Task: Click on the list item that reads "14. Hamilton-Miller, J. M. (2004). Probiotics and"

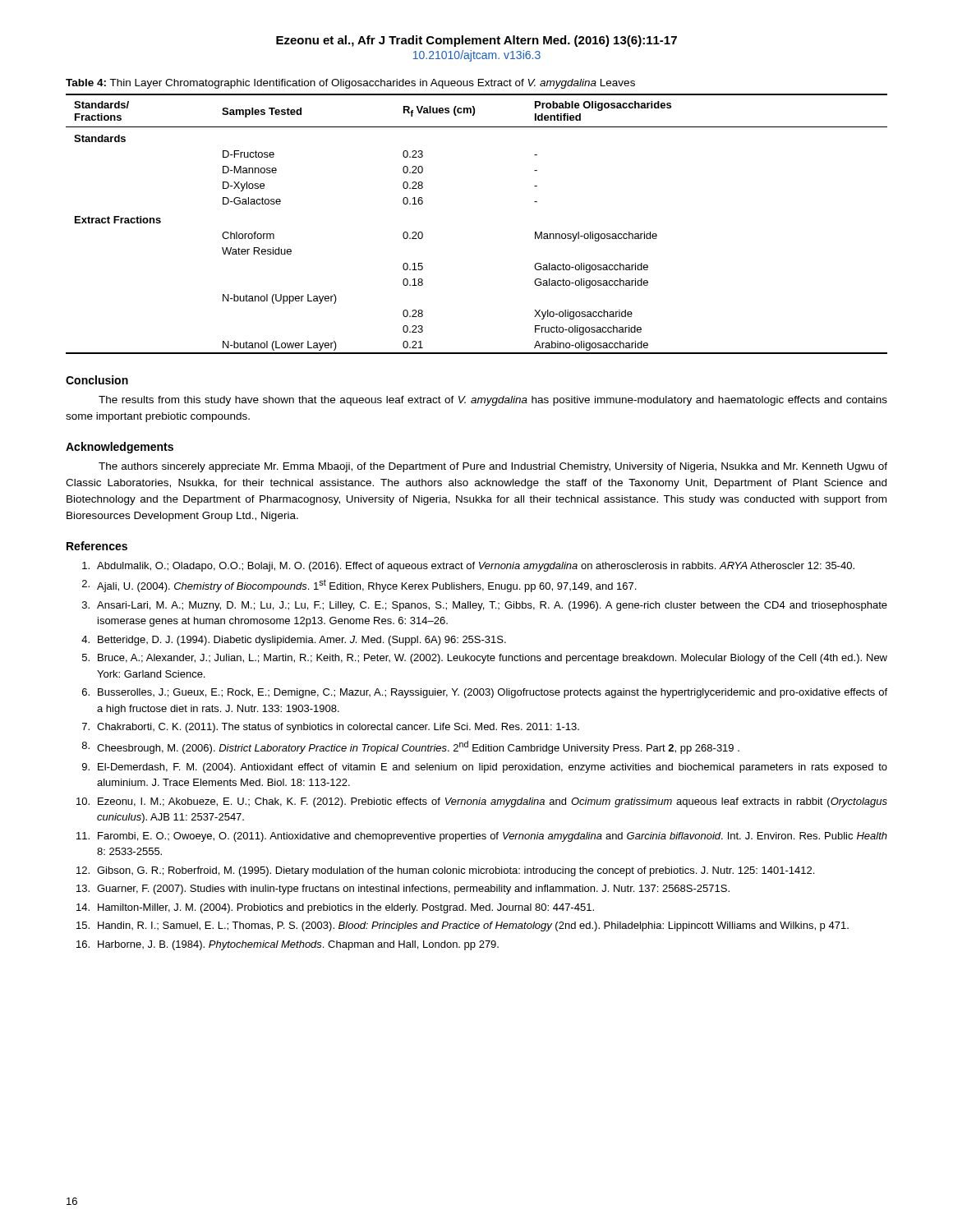Action: (x=476, y=907)
